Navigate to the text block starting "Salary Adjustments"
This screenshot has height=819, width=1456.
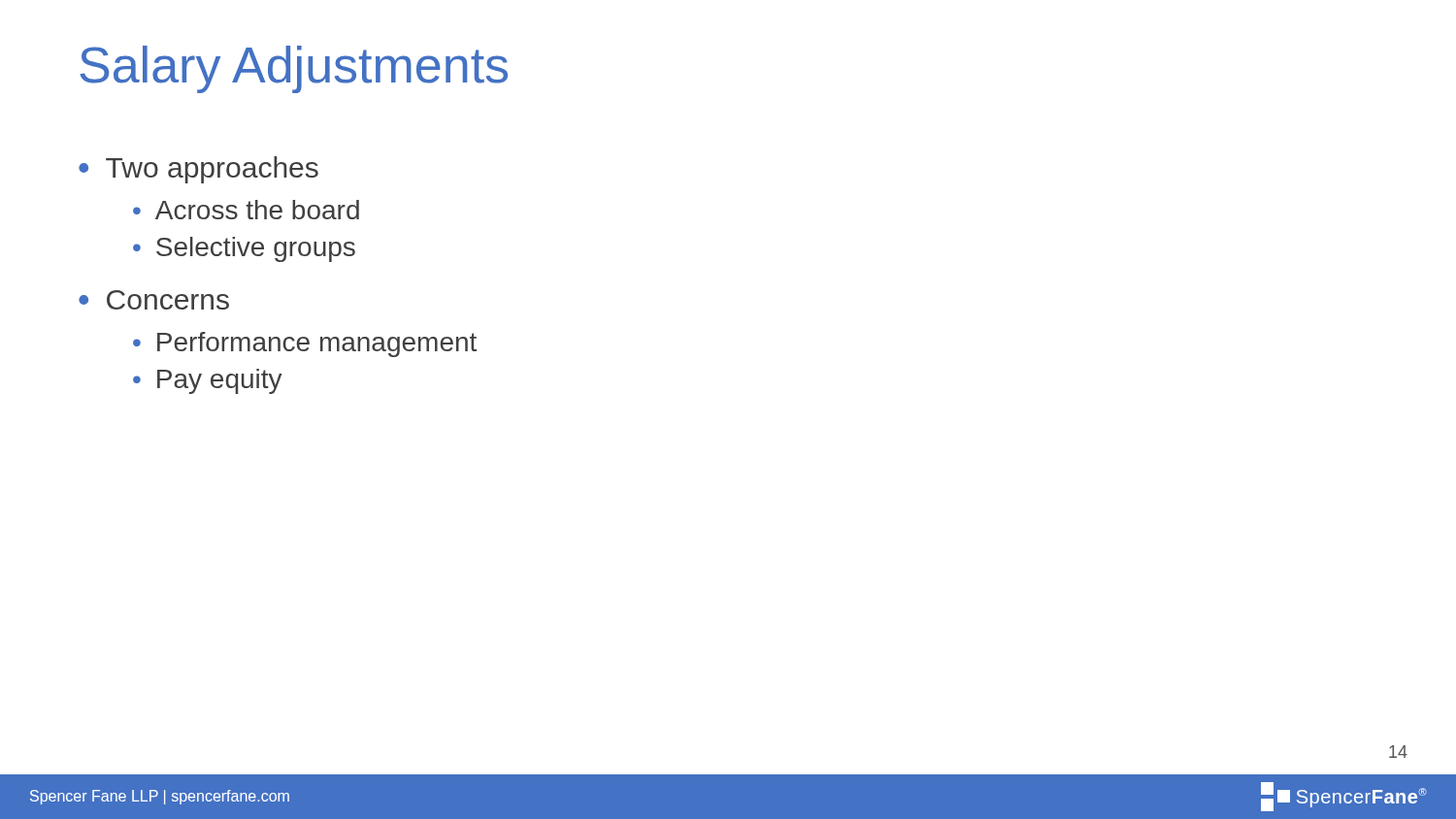coord(294,65)
